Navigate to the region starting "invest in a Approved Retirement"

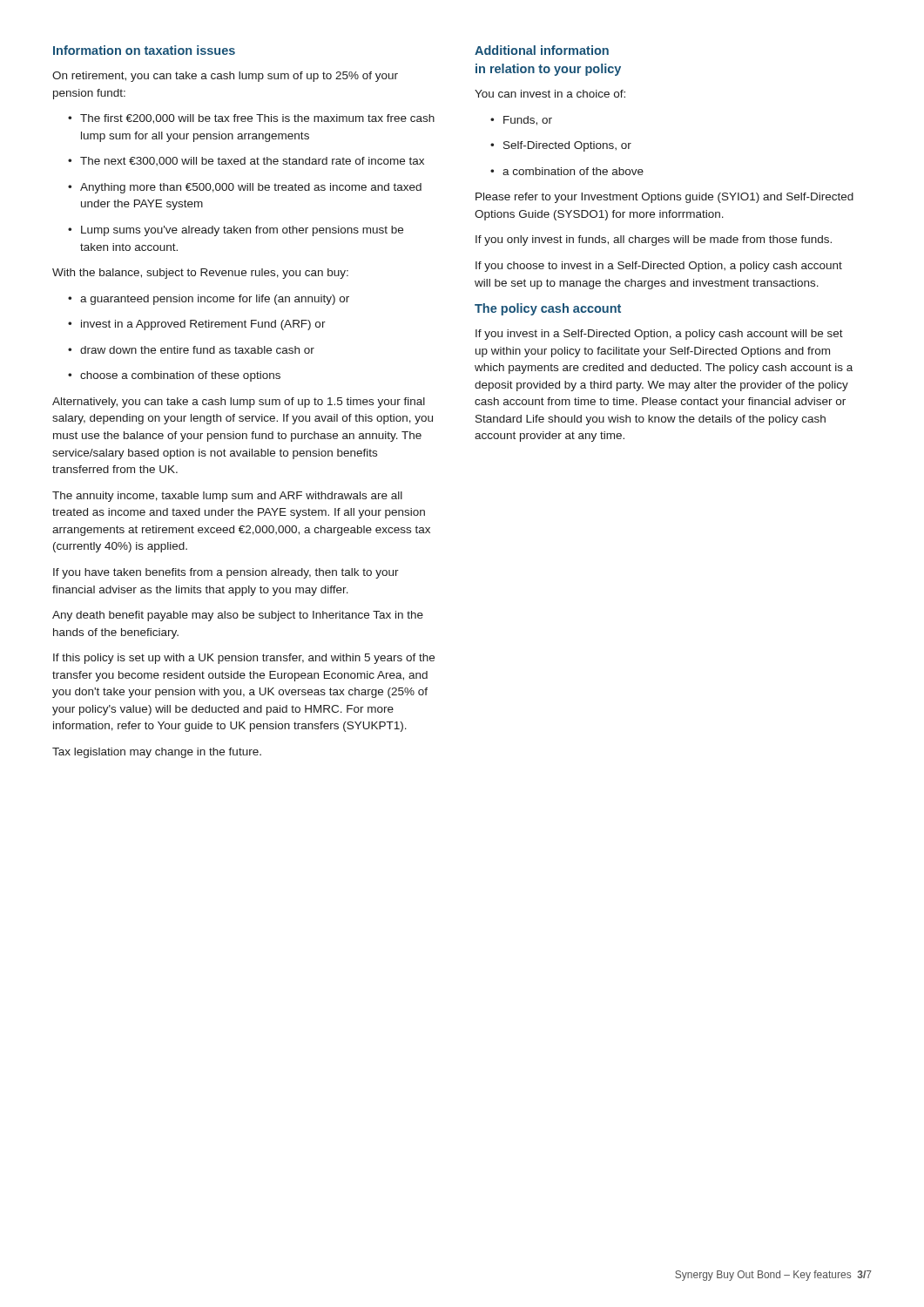click(x=244, y=324)
